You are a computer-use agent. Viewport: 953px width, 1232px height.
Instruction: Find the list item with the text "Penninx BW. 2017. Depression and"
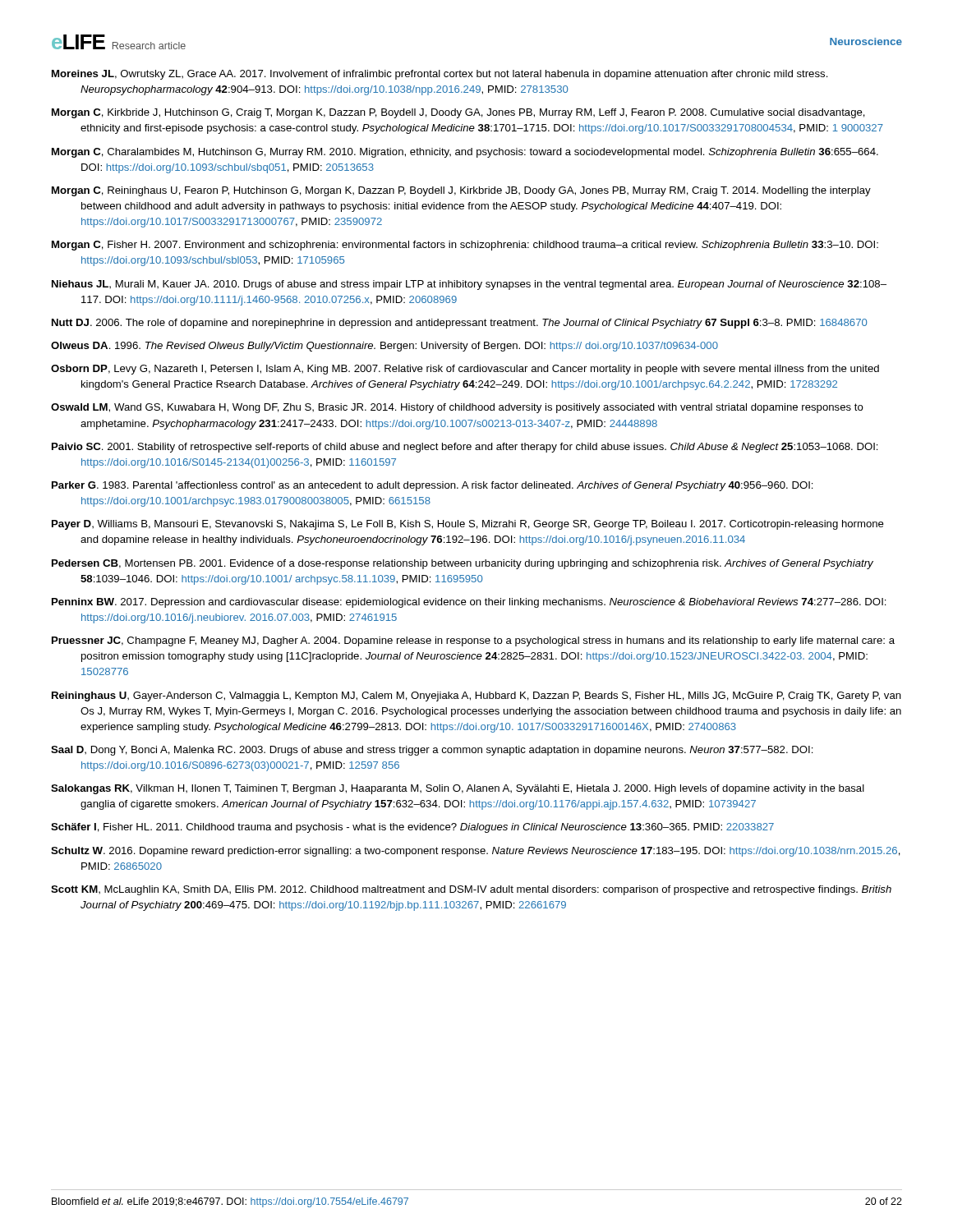pyautogui.click(x=469, y=609)
